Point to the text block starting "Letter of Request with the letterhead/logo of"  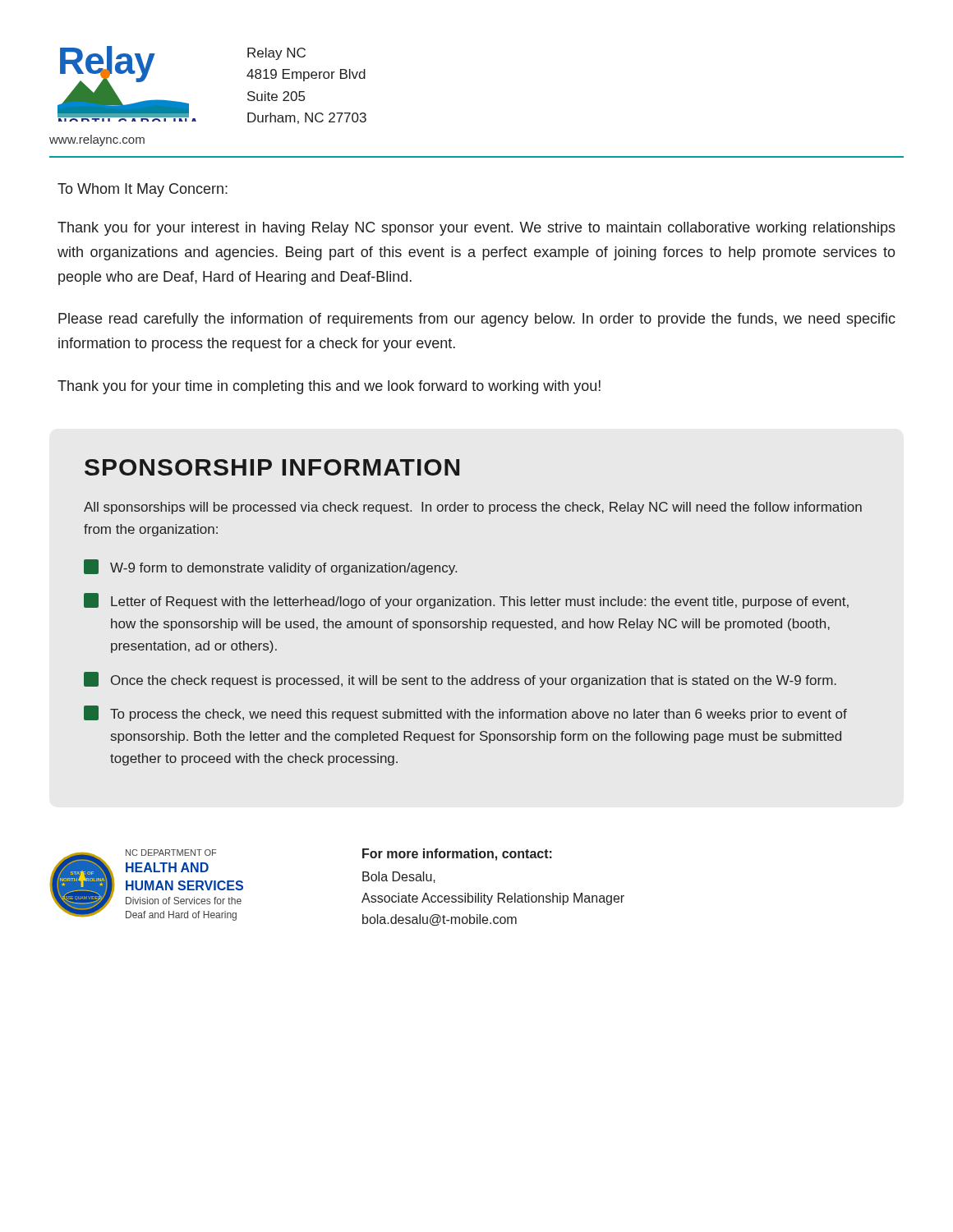pos(476,624)
